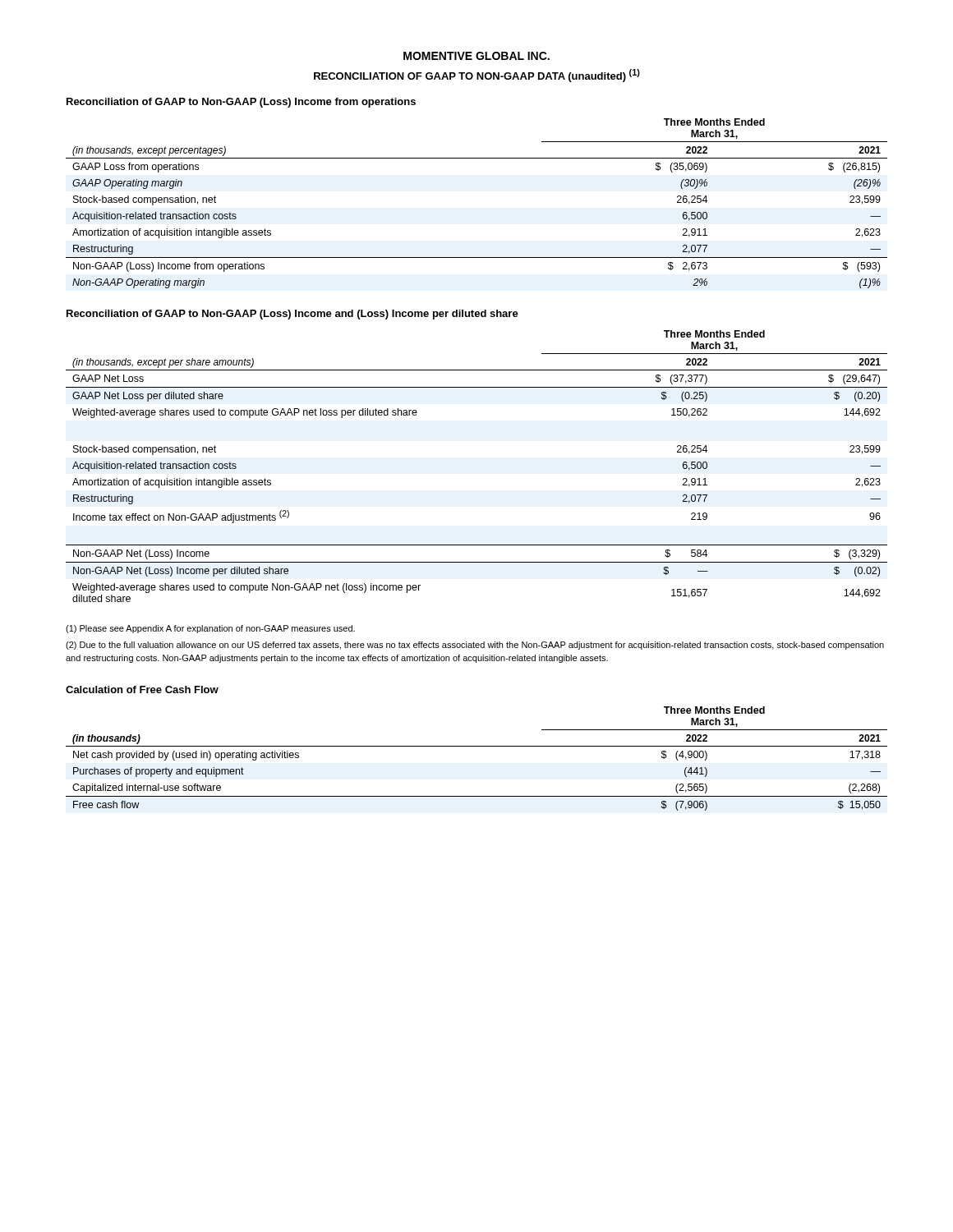Locate the title

[x=476, y=56]
